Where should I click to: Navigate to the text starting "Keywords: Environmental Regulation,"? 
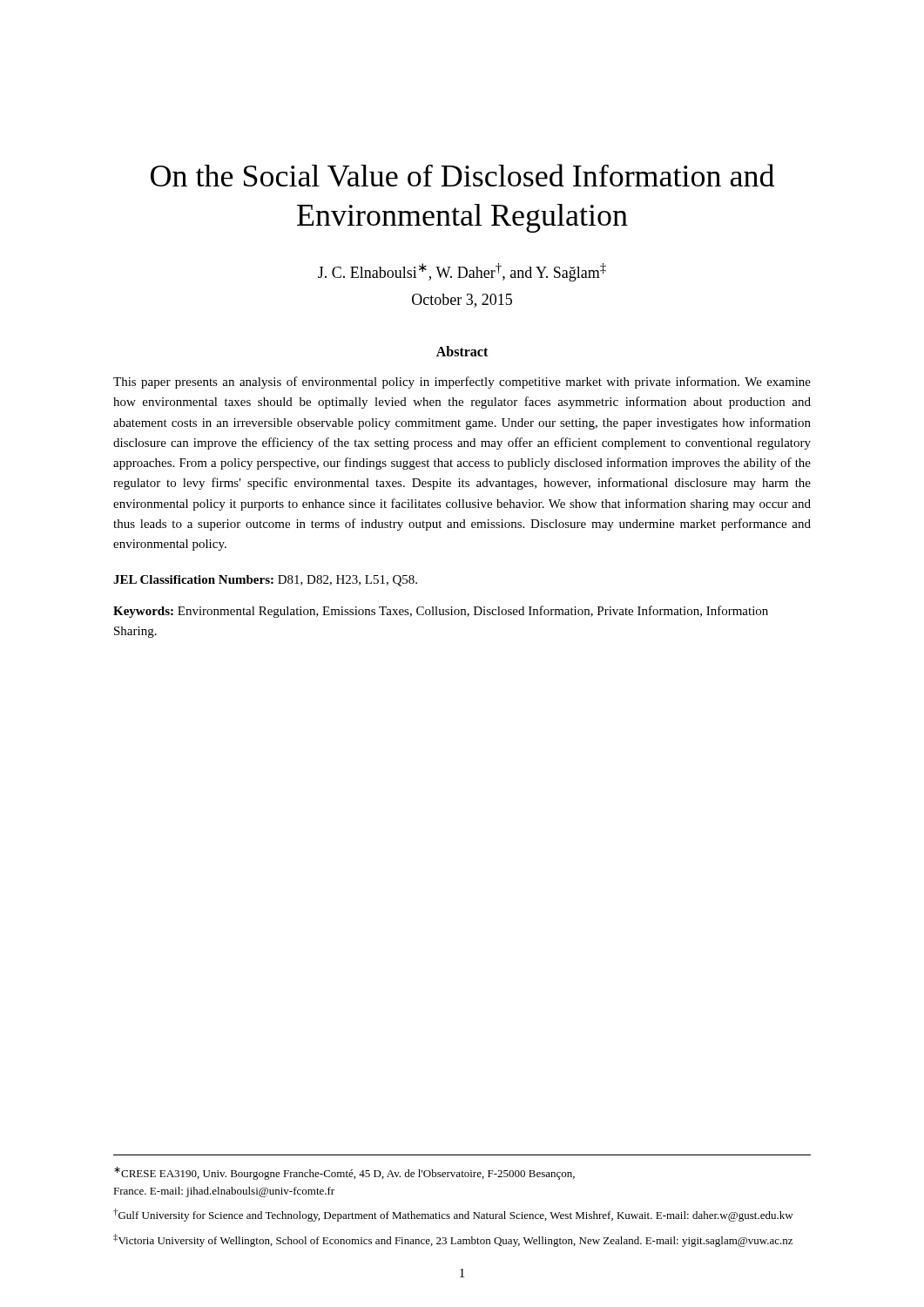[441, 620]
